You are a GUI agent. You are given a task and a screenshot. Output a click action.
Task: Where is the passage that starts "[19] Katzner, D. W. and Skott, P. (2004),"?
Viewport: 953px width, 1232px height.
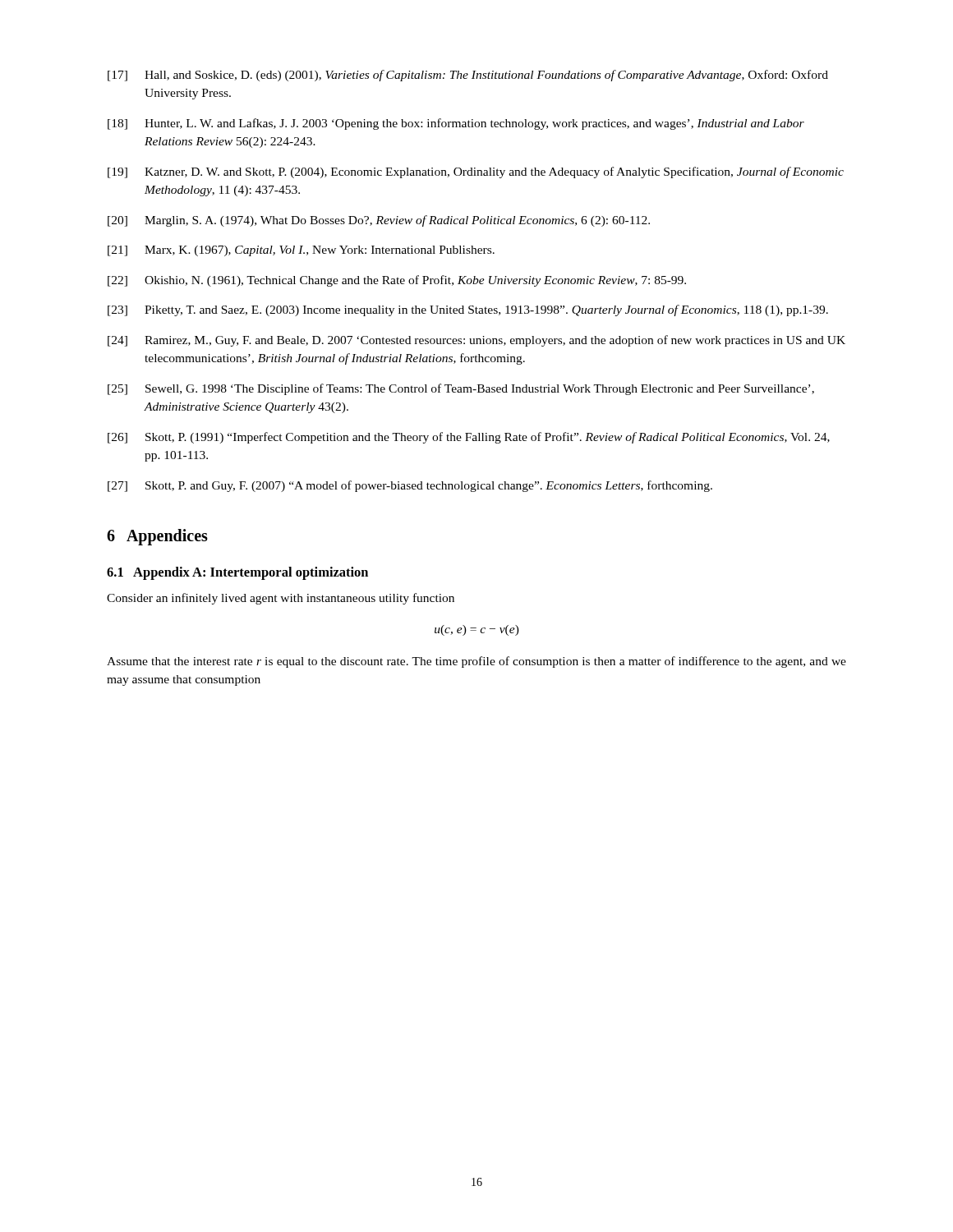click(476, 181)
